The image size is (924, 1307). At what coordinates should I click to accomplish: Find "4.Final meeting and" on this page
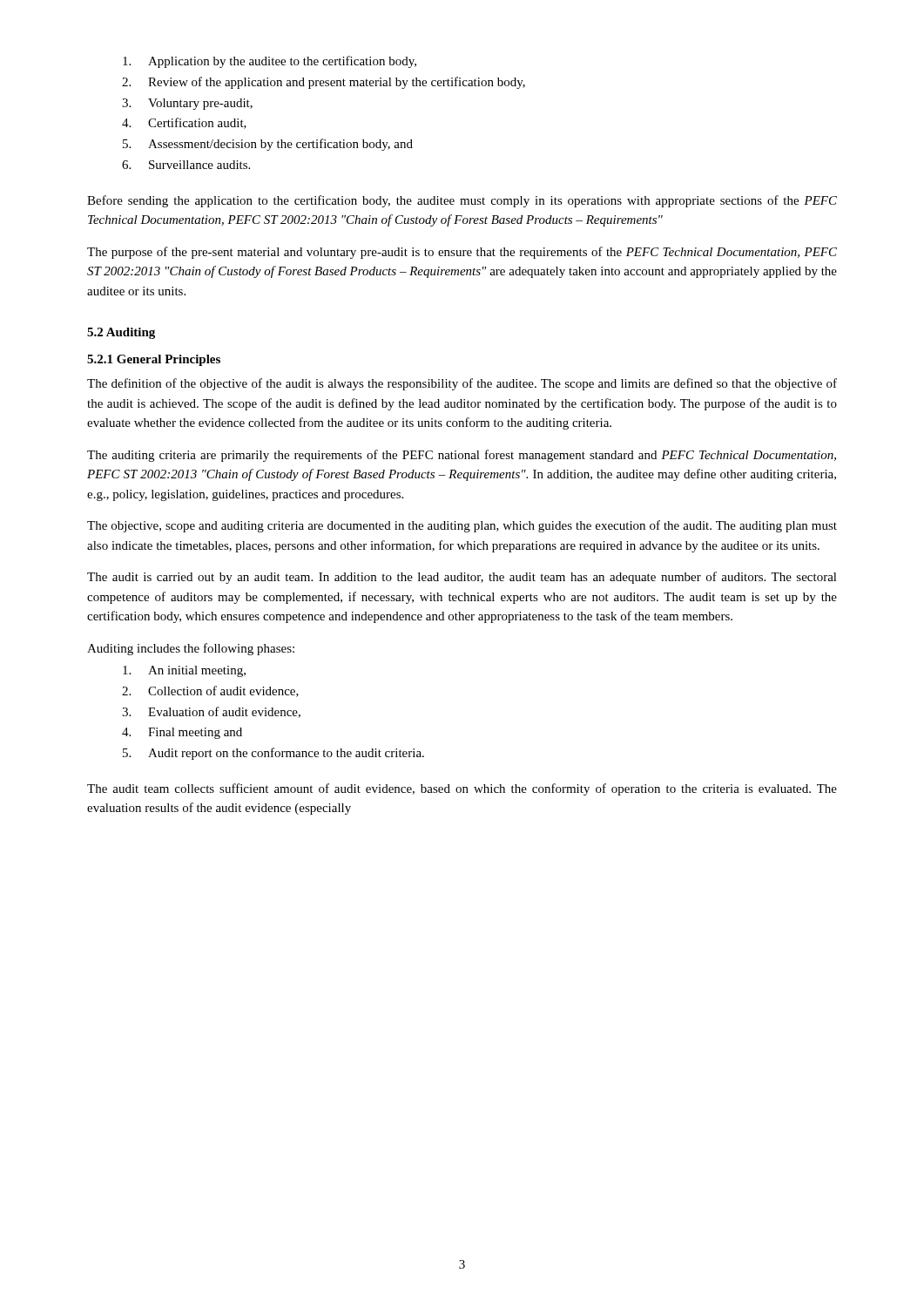(x=182, y=733)
